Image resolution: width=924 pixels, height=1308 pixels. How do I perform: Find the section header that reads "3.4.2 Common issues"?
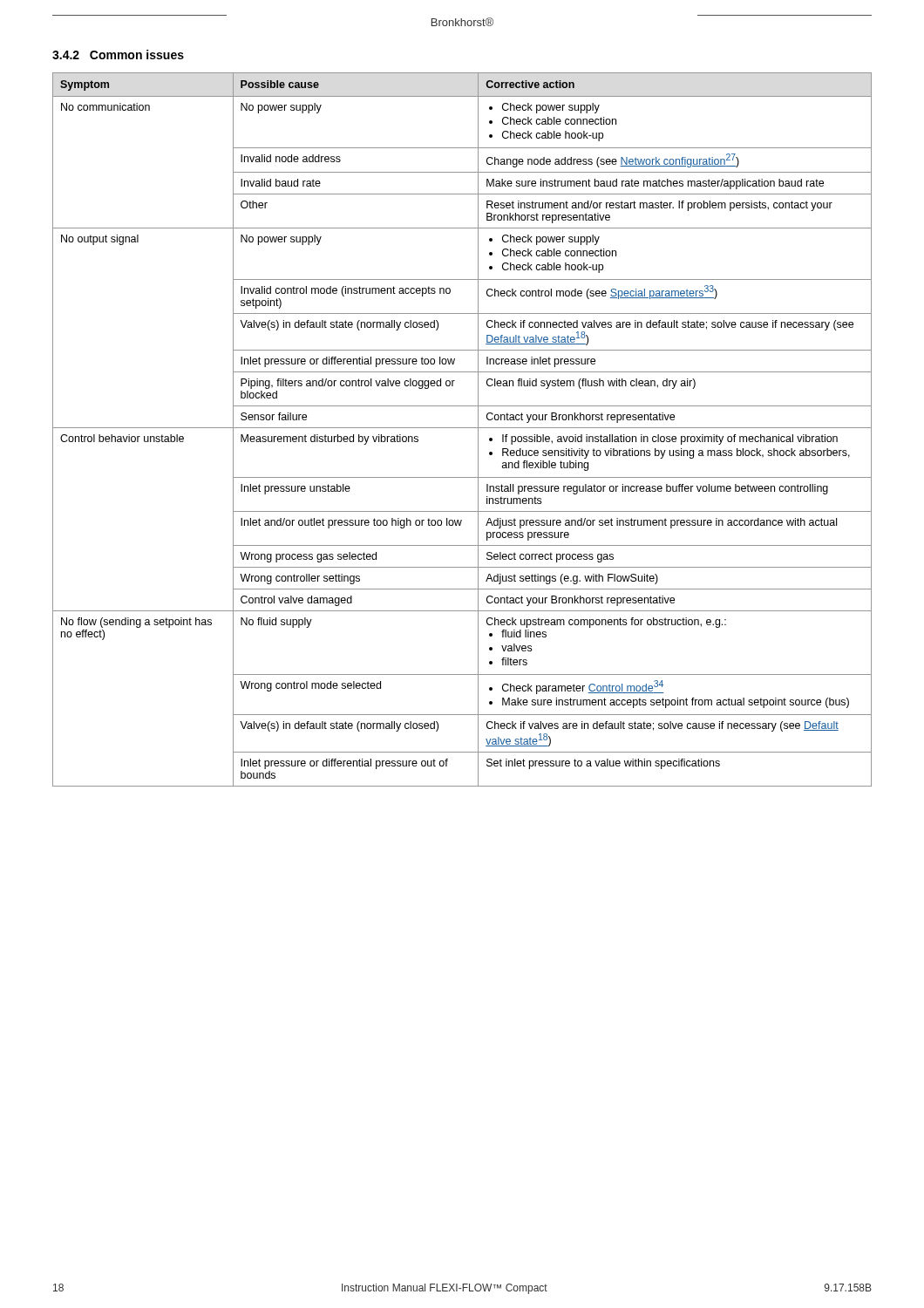118,55
